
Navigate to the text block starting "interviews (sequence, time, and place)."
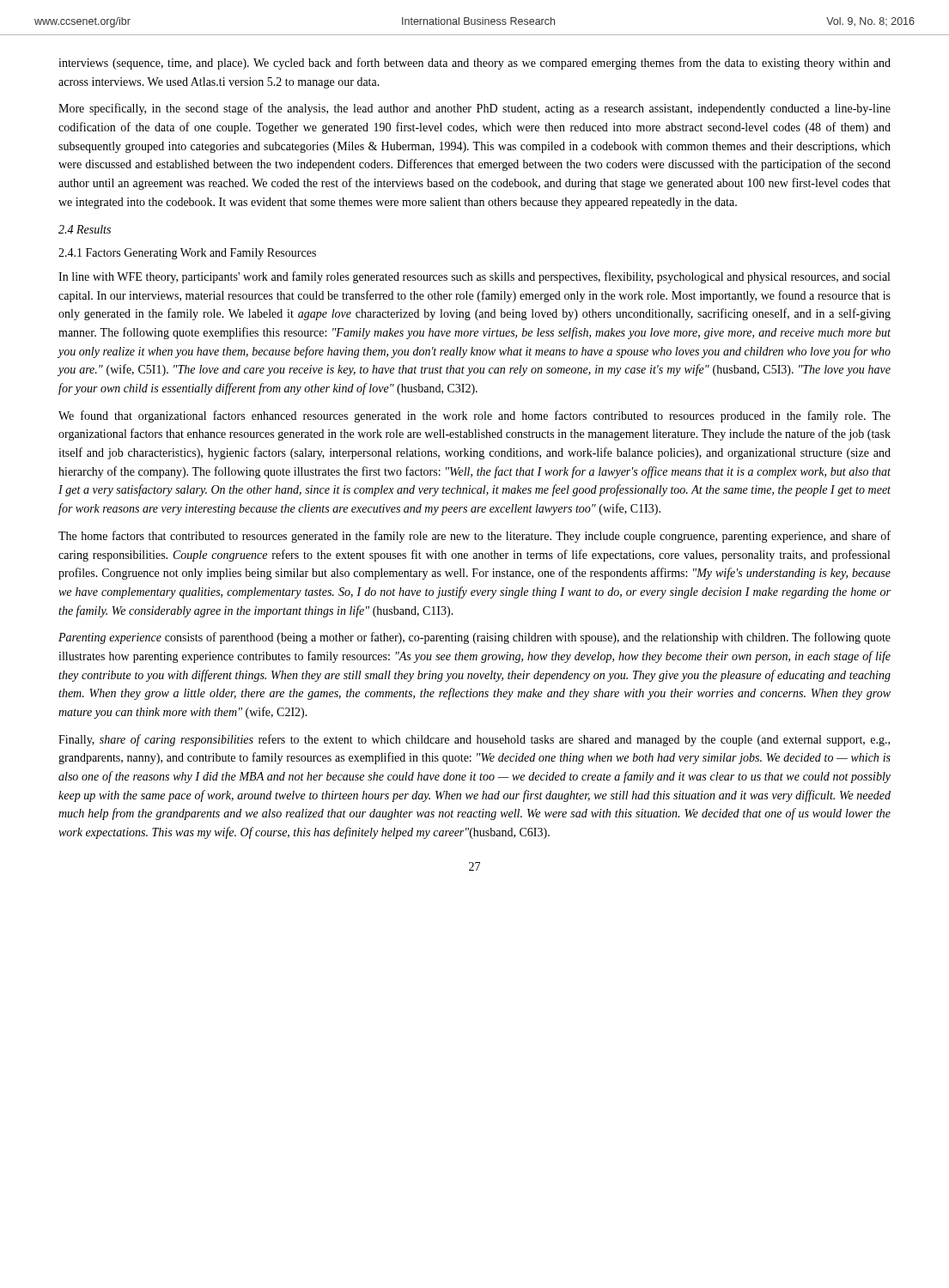click(474, 73)
